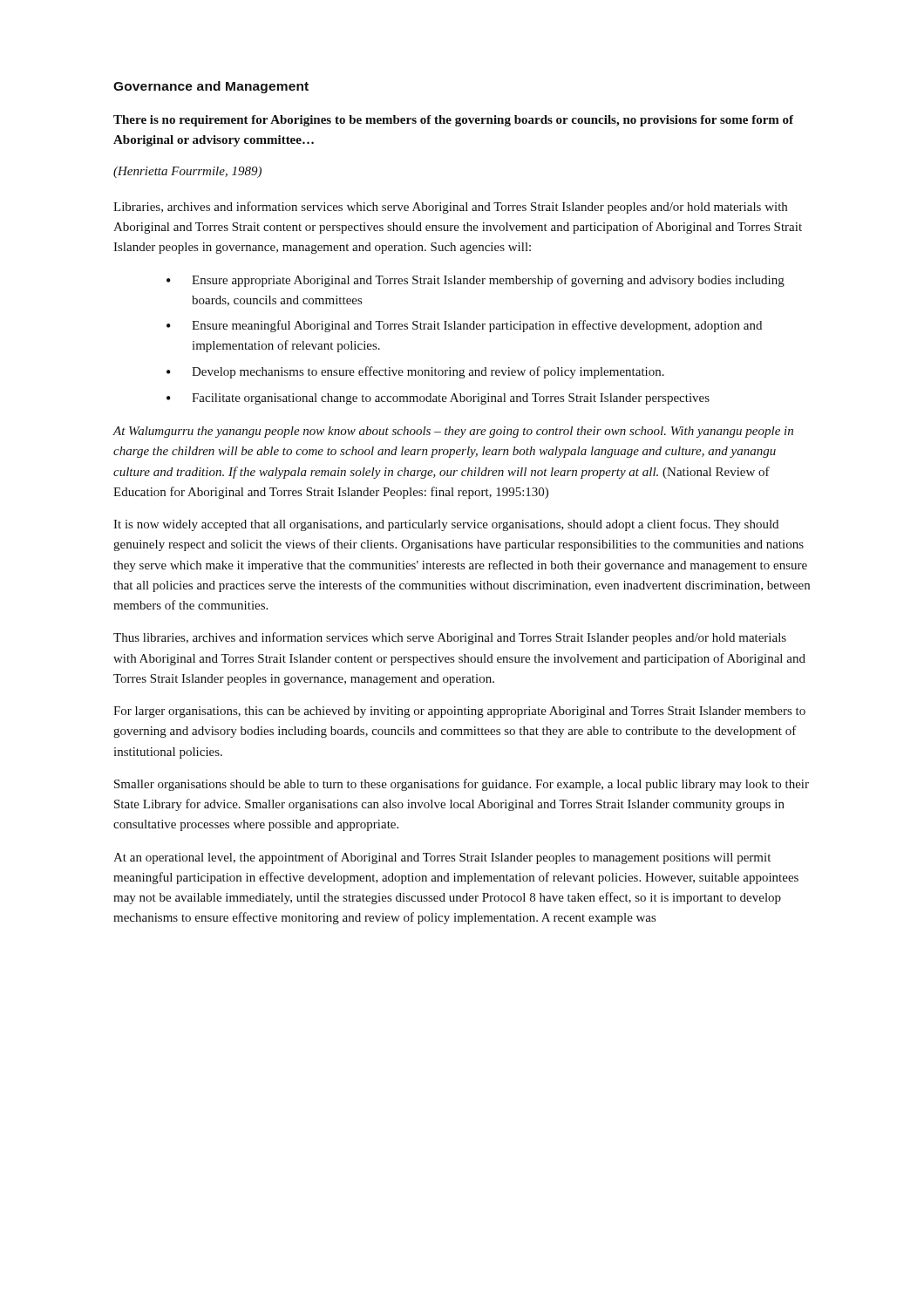924x1308 pixels.
Task: Click on the text block starting "Smaller organisations should be able to"
Action: point(461,804)
